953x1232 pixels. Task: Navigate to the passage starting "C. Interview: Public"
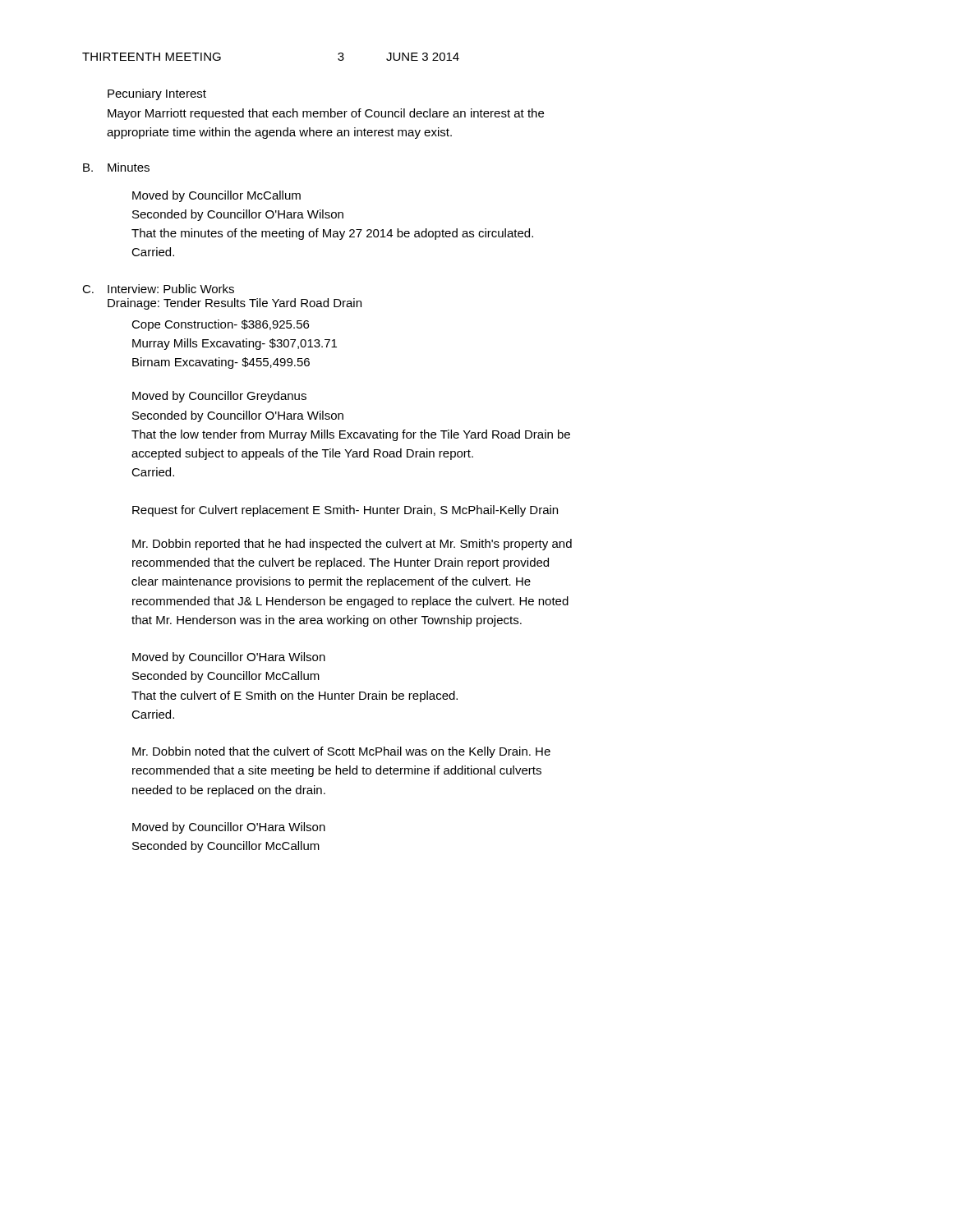tap(222, 295)
